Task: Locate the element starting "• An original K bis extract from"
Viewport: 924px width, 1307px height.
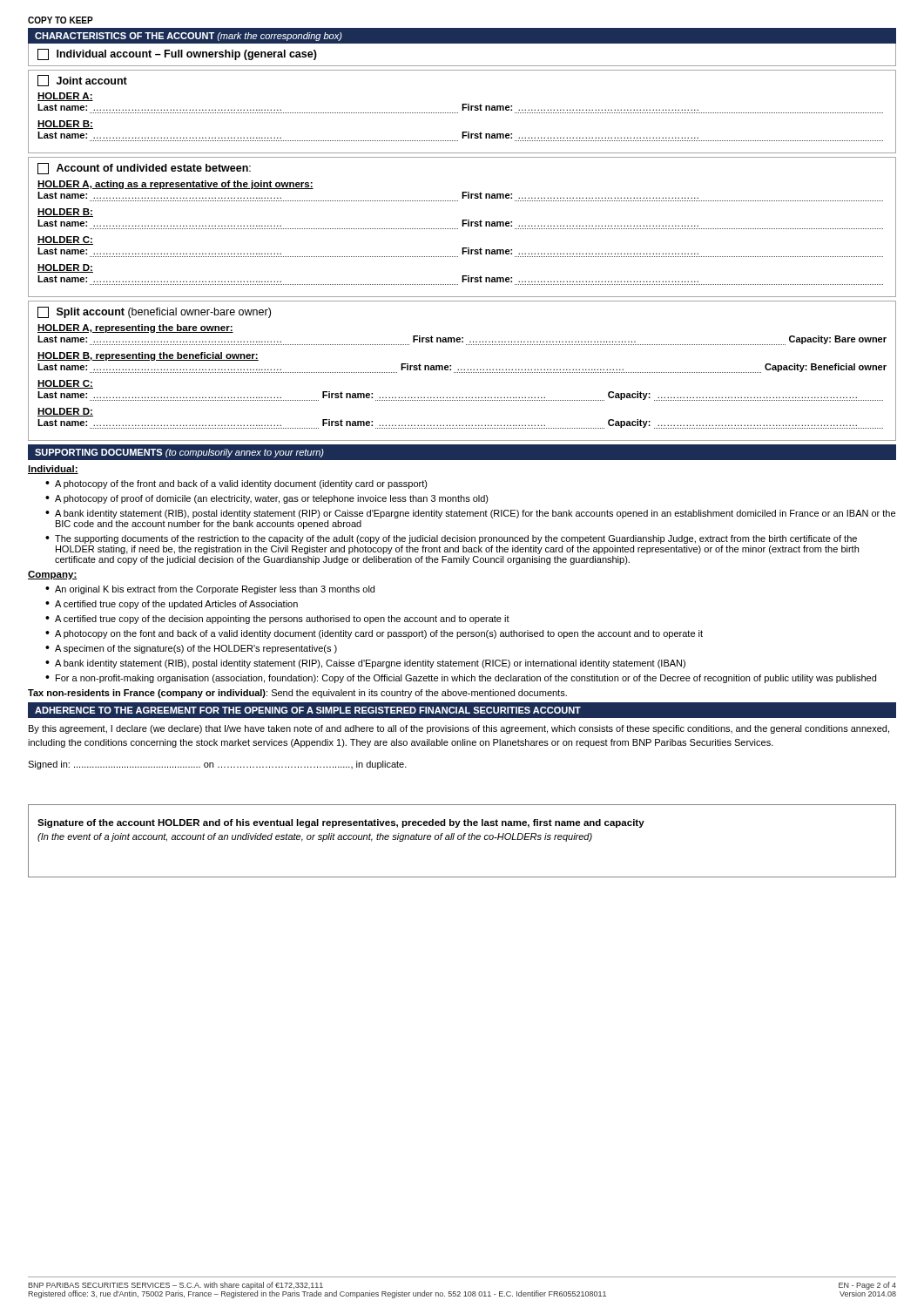Action: (210, 588)
